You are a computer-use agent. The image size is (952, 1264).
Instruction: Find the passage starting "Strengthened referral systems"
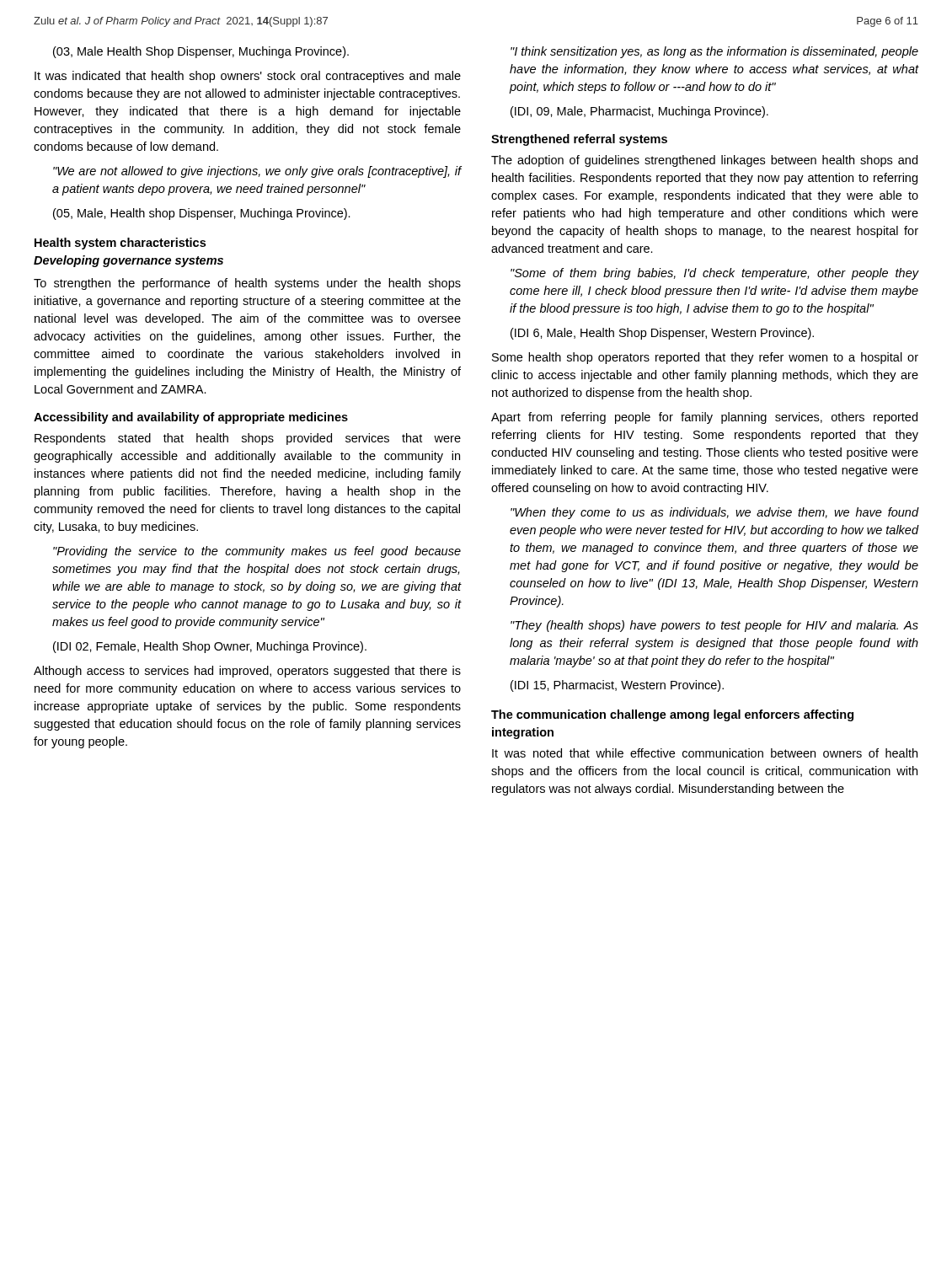579,139
